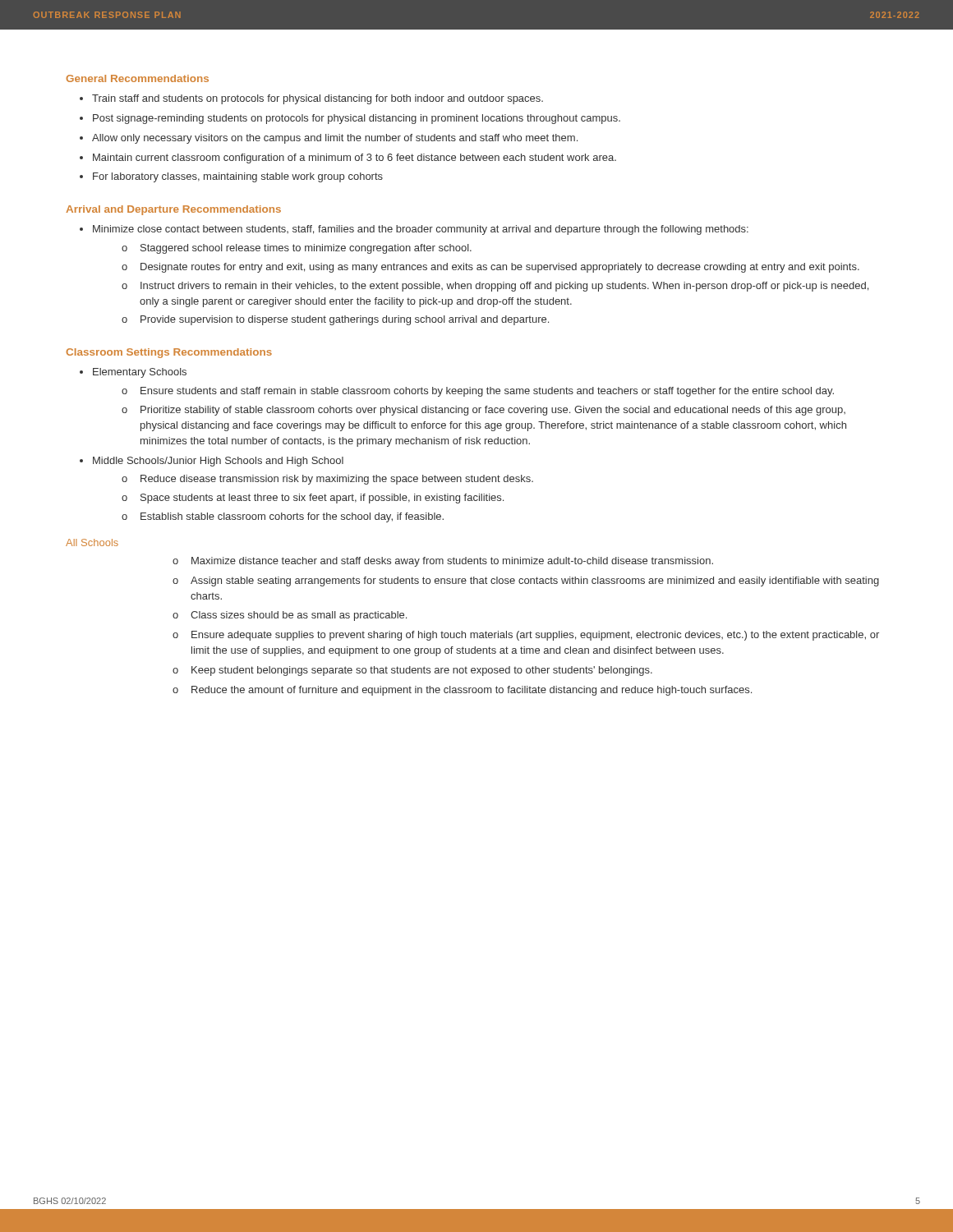Click where it says "Classroom Settings Recommendations"
Screen dimensions: 1232x953
169,352
